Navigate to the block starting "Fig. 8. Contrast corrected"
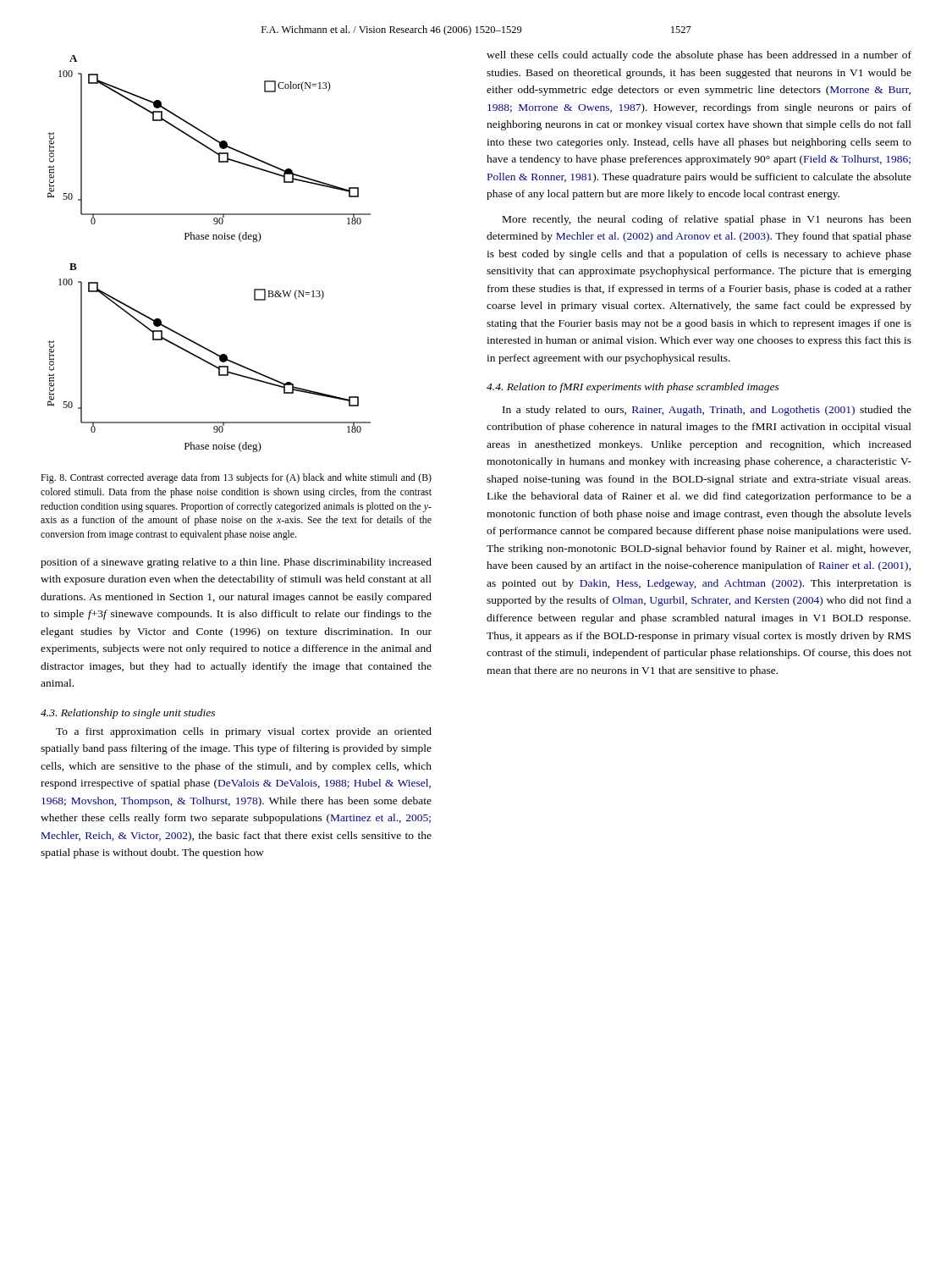 click(x=236, y=506)
